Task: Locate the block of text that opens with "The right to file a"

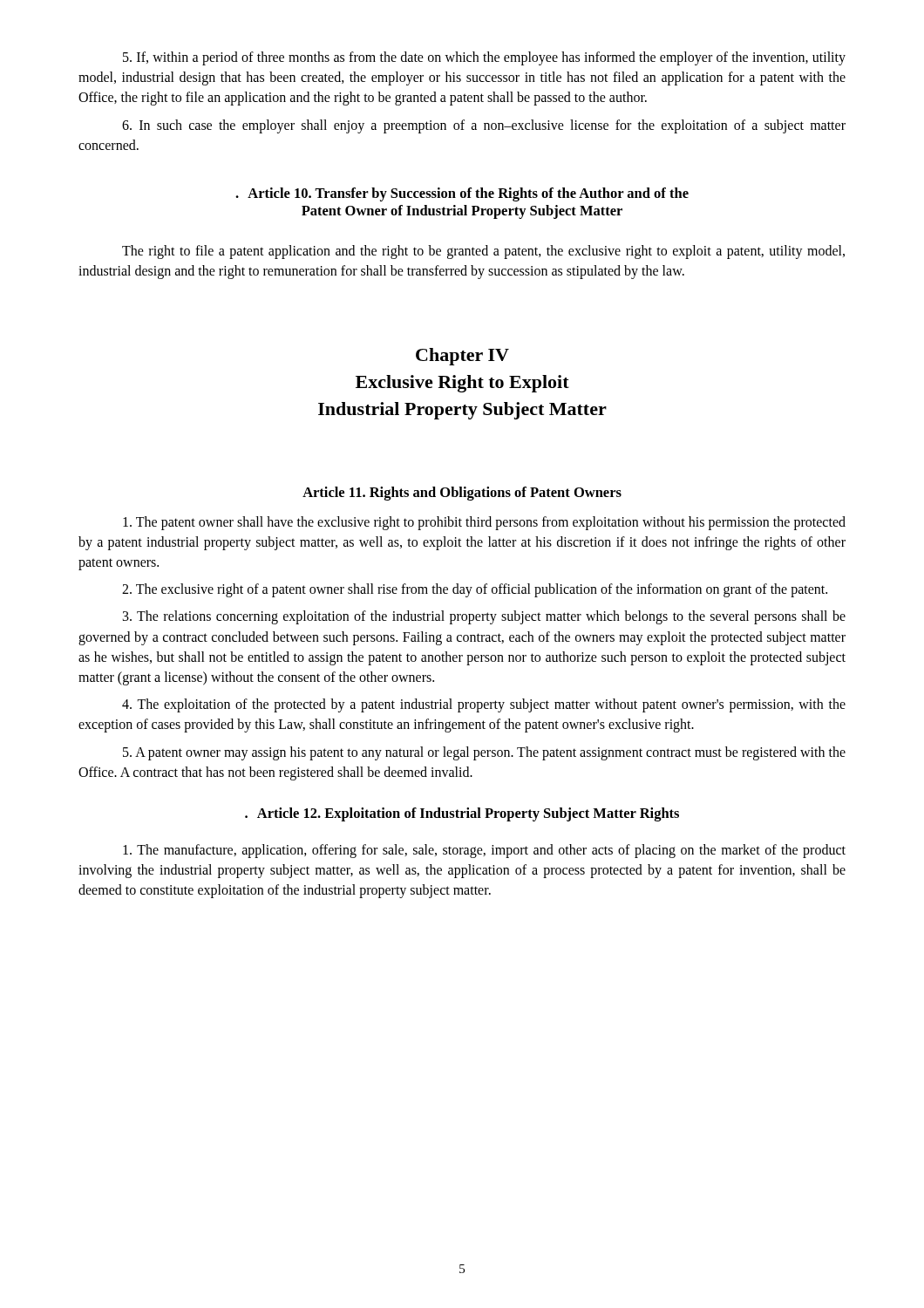Action: coord(462,261)
